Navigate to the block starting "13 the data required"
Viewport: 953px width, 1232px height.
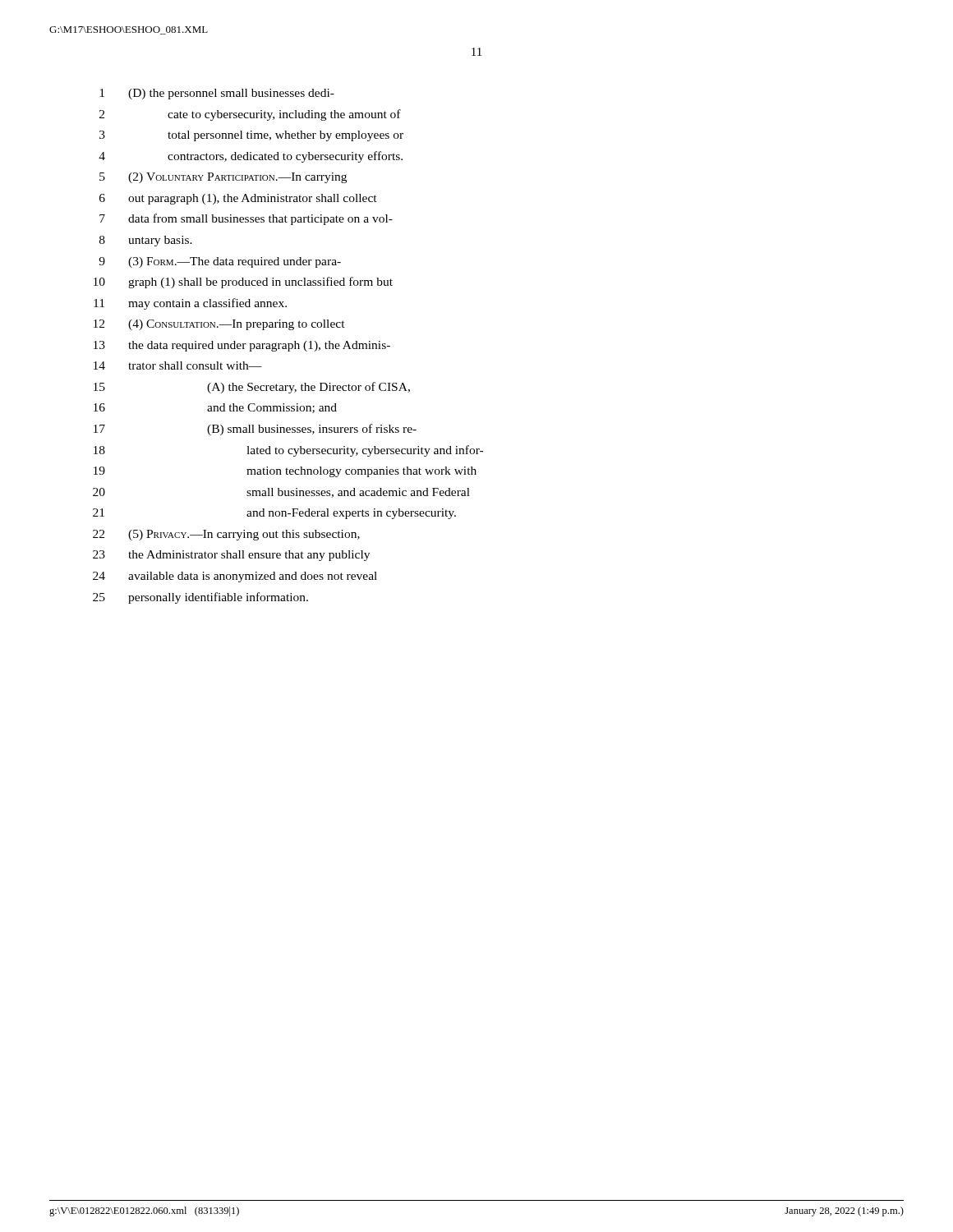pos(242,346)
